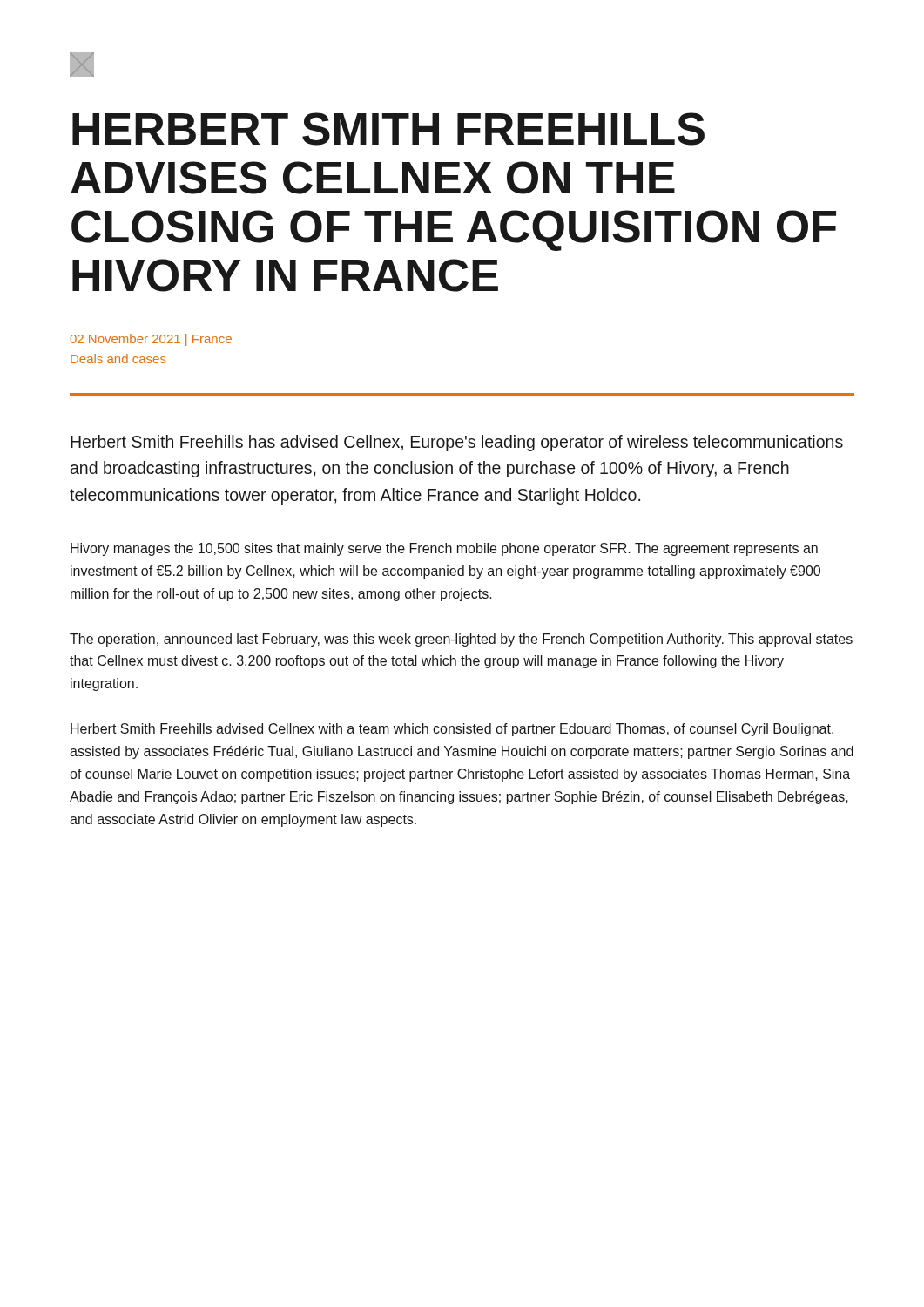
Task: Locate the logo
Action: pyautogui.click(x=462, y=66)
